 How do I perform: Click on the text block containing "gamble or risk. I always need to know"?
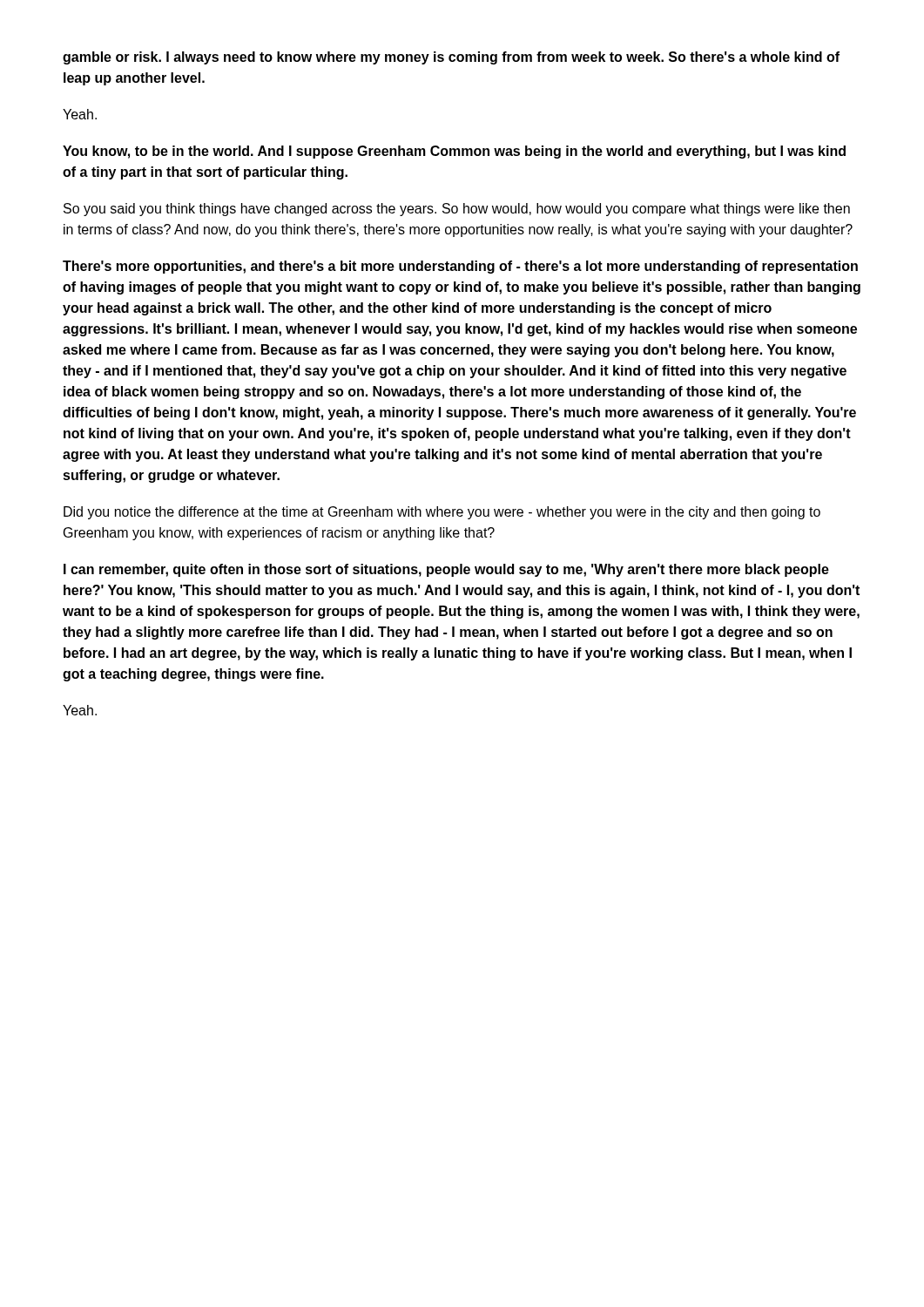(451, 68)
